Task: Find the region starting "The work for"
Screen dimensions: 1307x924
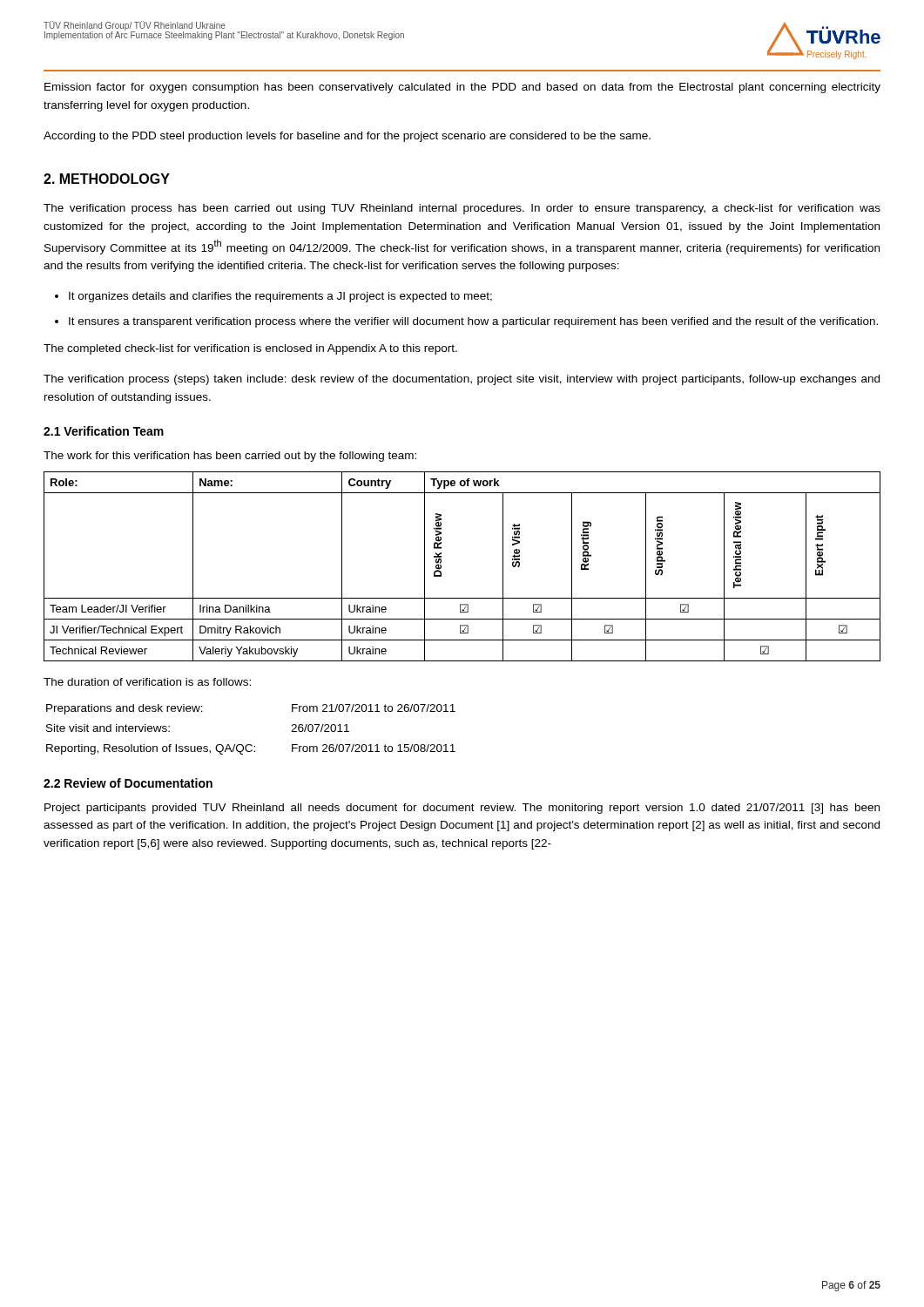Action: point(230,455)
